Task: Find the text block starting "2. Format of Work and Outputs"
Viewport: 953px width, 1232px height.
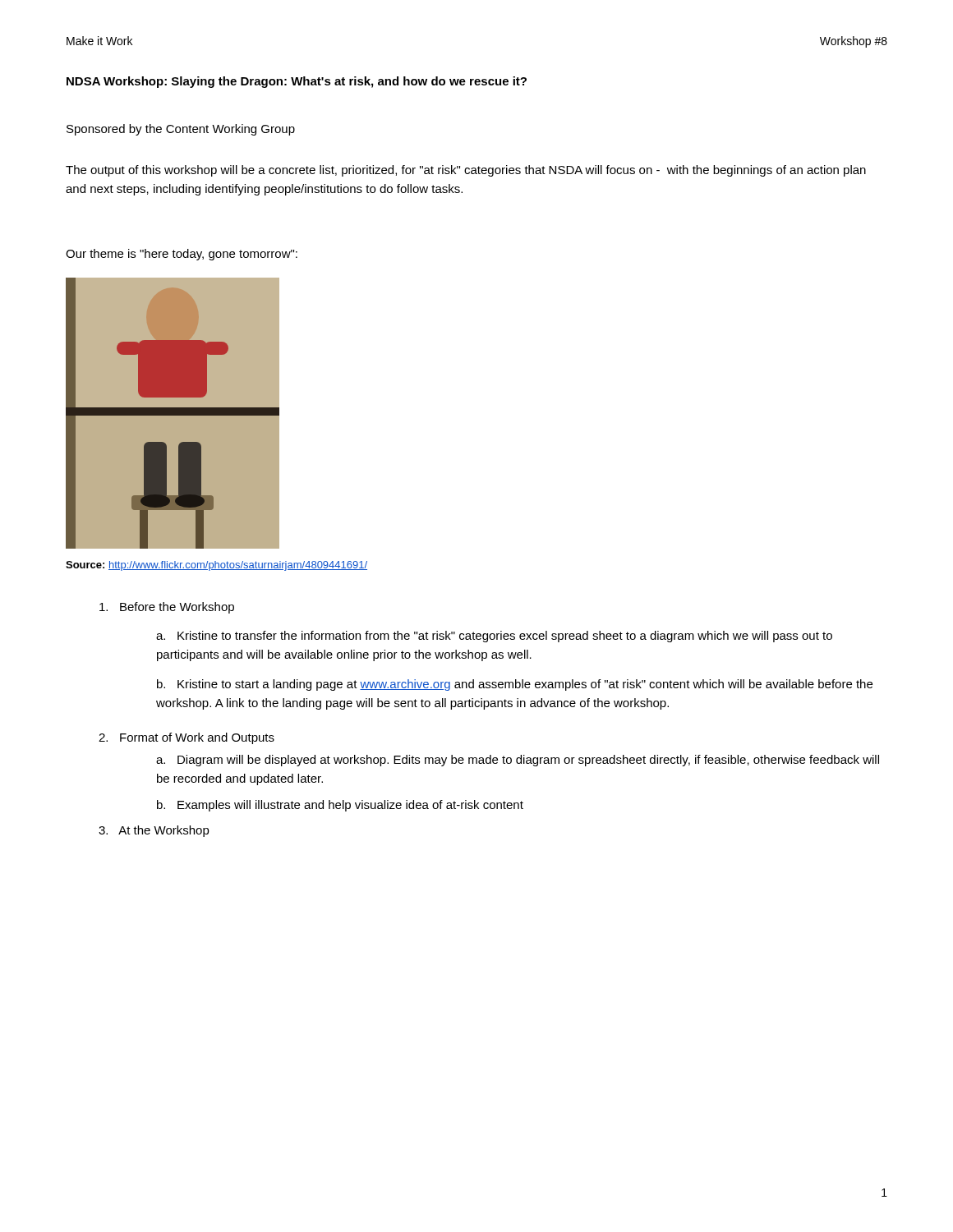Action: (186, 737)
